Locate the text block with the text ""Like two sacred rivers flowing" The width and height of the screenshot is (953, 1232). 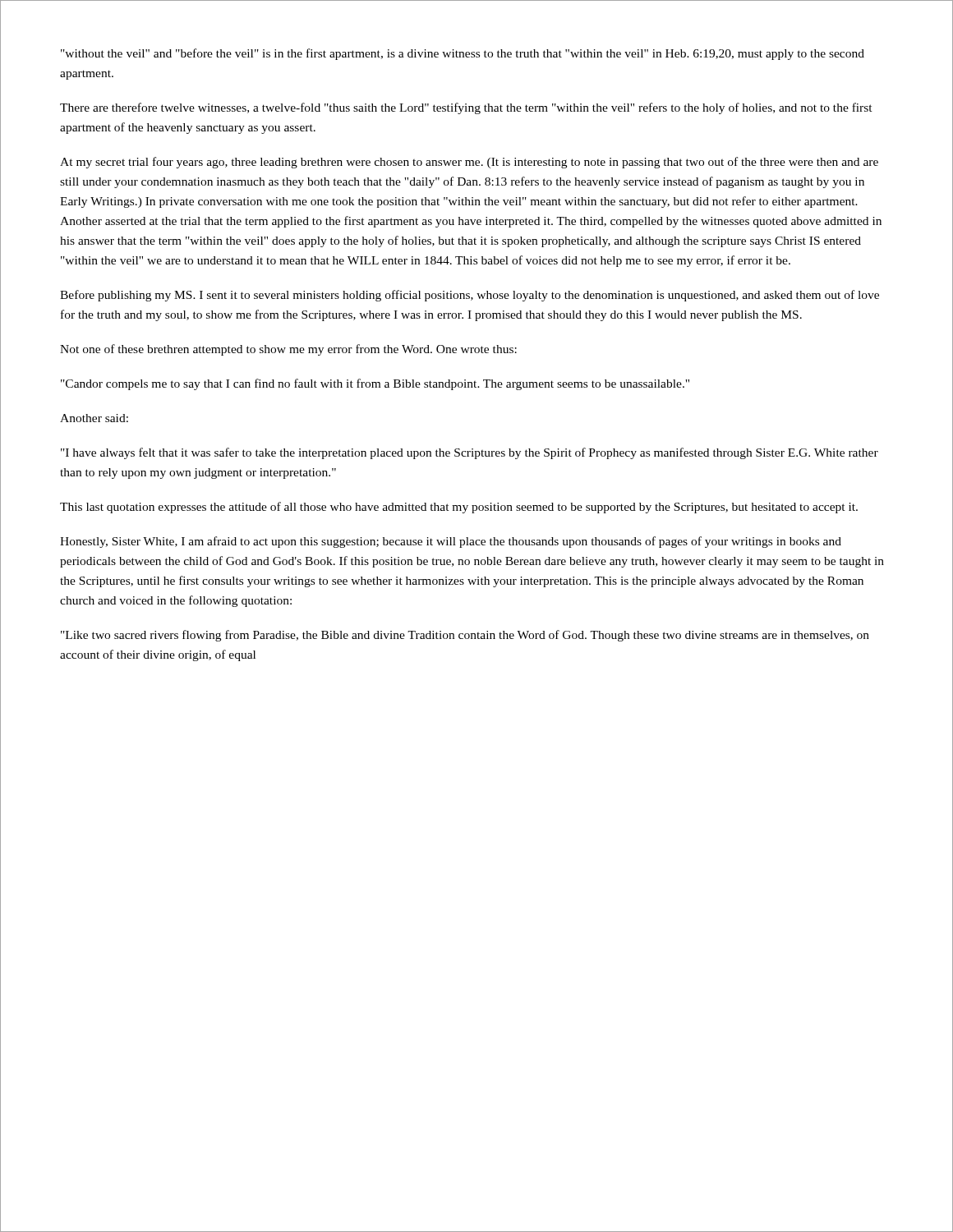click(x=465, y=645)
